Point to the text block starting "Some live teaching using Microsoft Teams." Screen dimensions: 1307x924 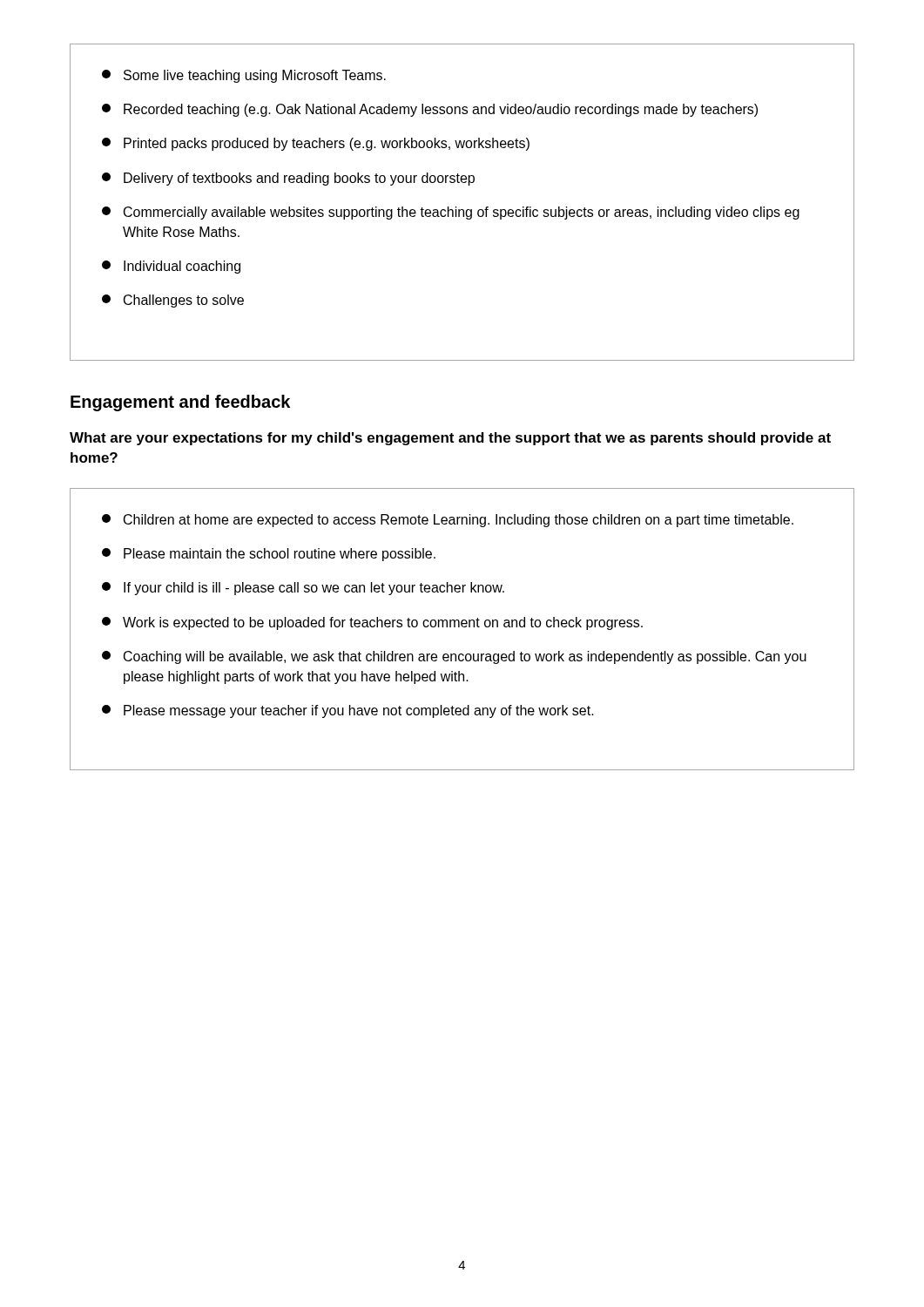click(x=244, y=76)
